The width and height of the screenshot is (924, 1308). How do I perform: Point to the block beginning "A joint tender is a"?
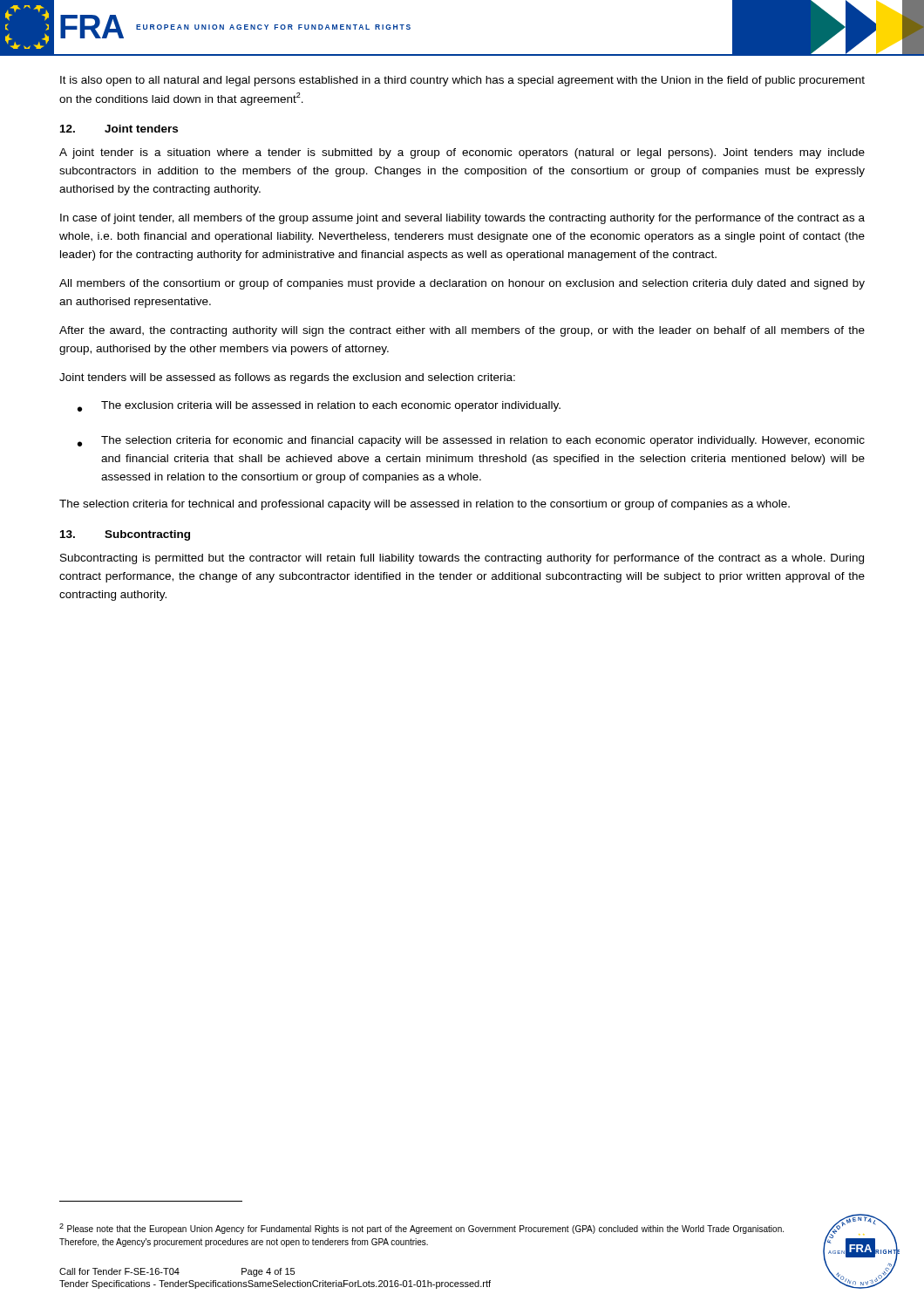(462, 171)
